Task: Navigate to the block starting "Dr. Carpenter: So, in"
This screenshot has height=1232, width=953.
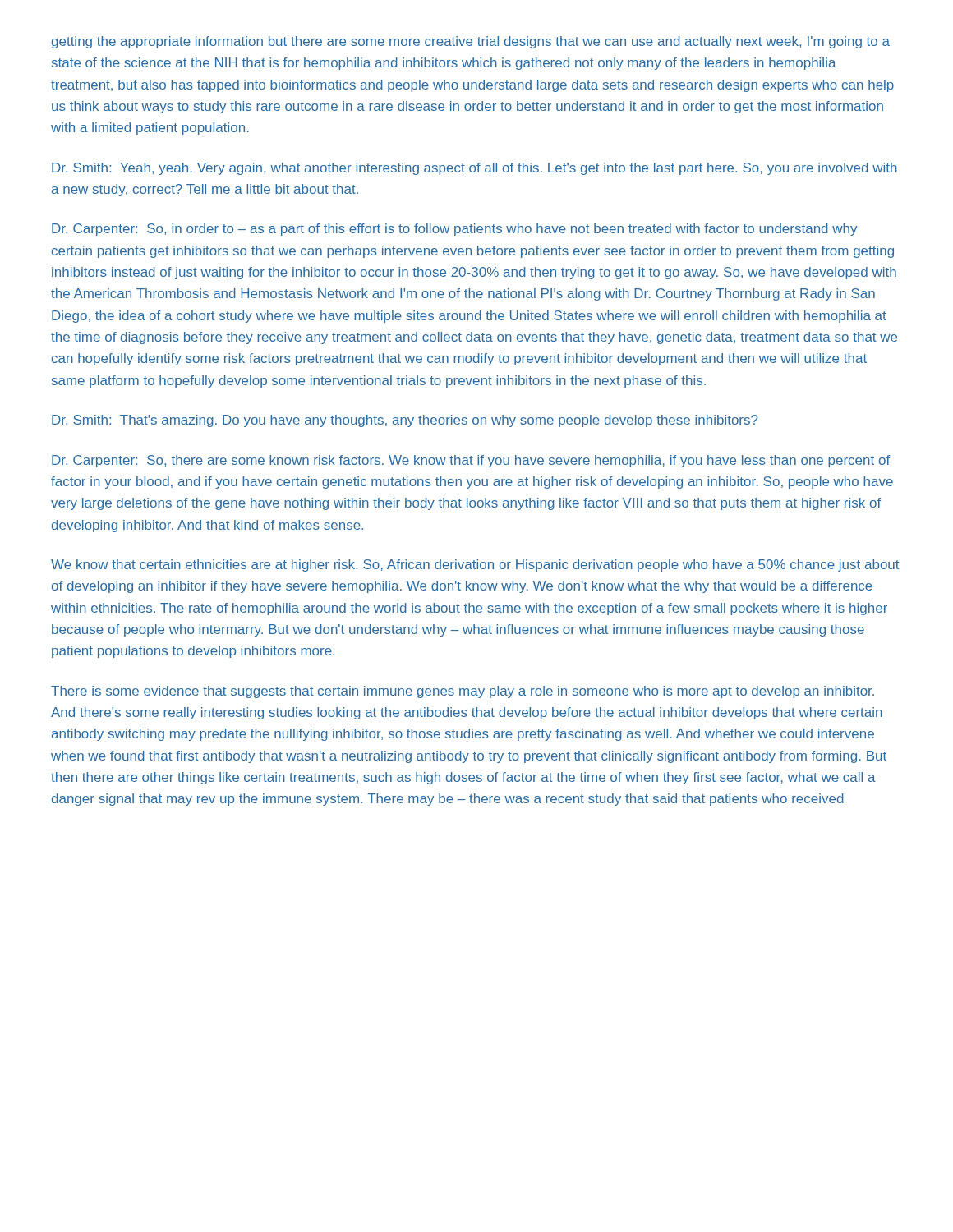Action: tap(474, 305)
